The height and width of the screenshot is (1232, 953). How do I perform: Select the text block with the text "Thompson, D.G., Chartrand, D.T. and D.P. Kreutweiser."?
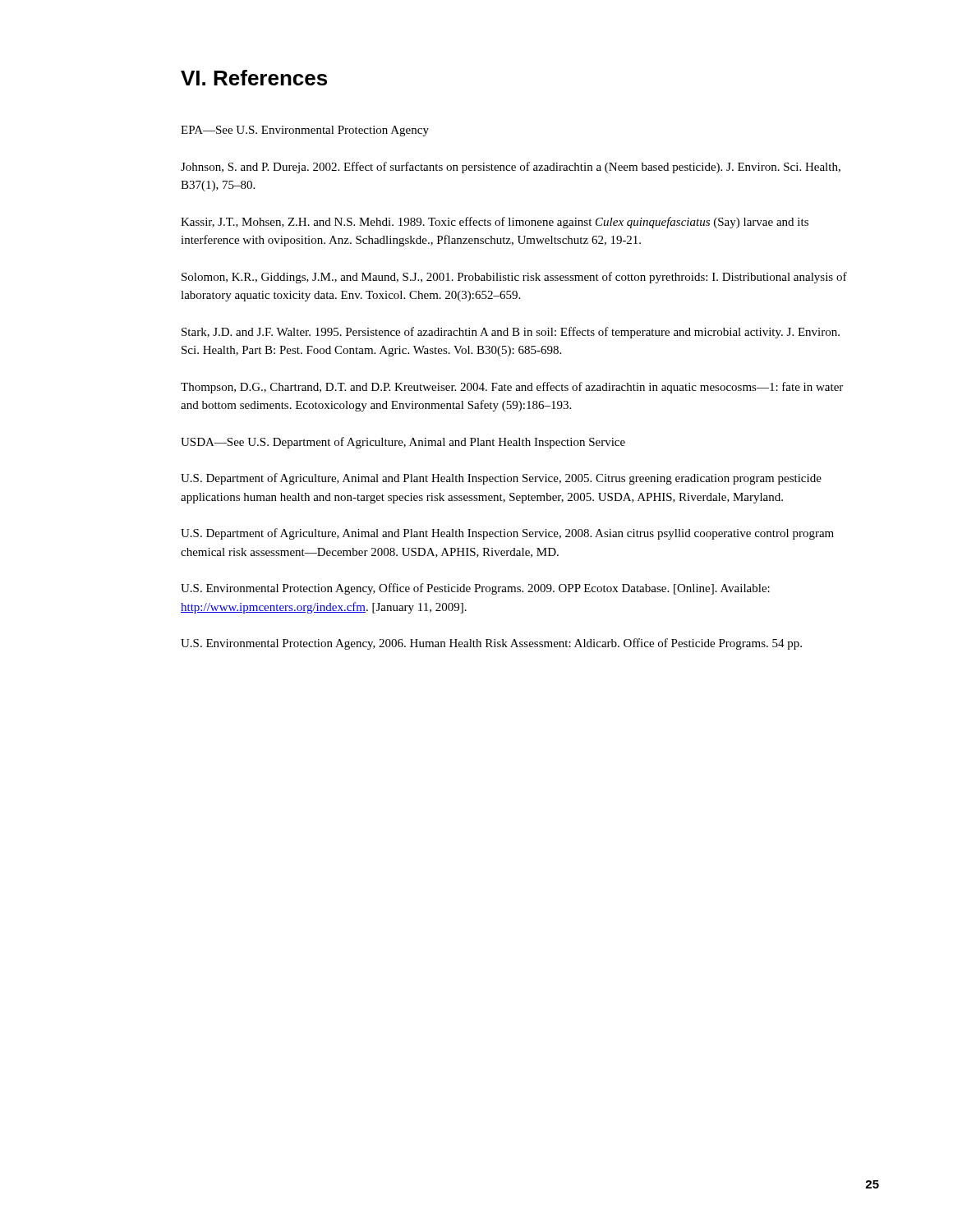pos(512,396)
